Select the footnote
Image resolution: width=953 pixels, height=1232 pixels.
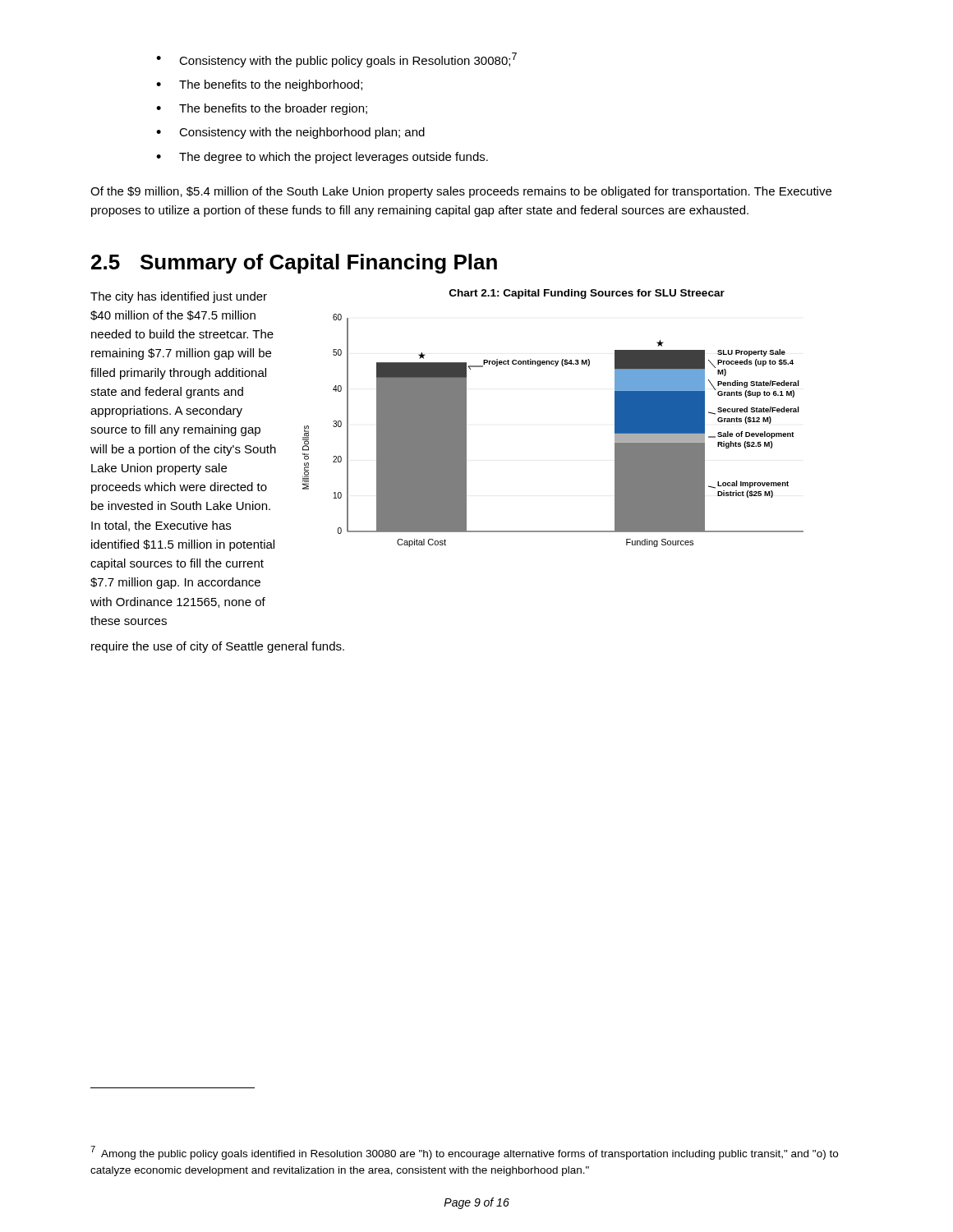point(464,1160)
